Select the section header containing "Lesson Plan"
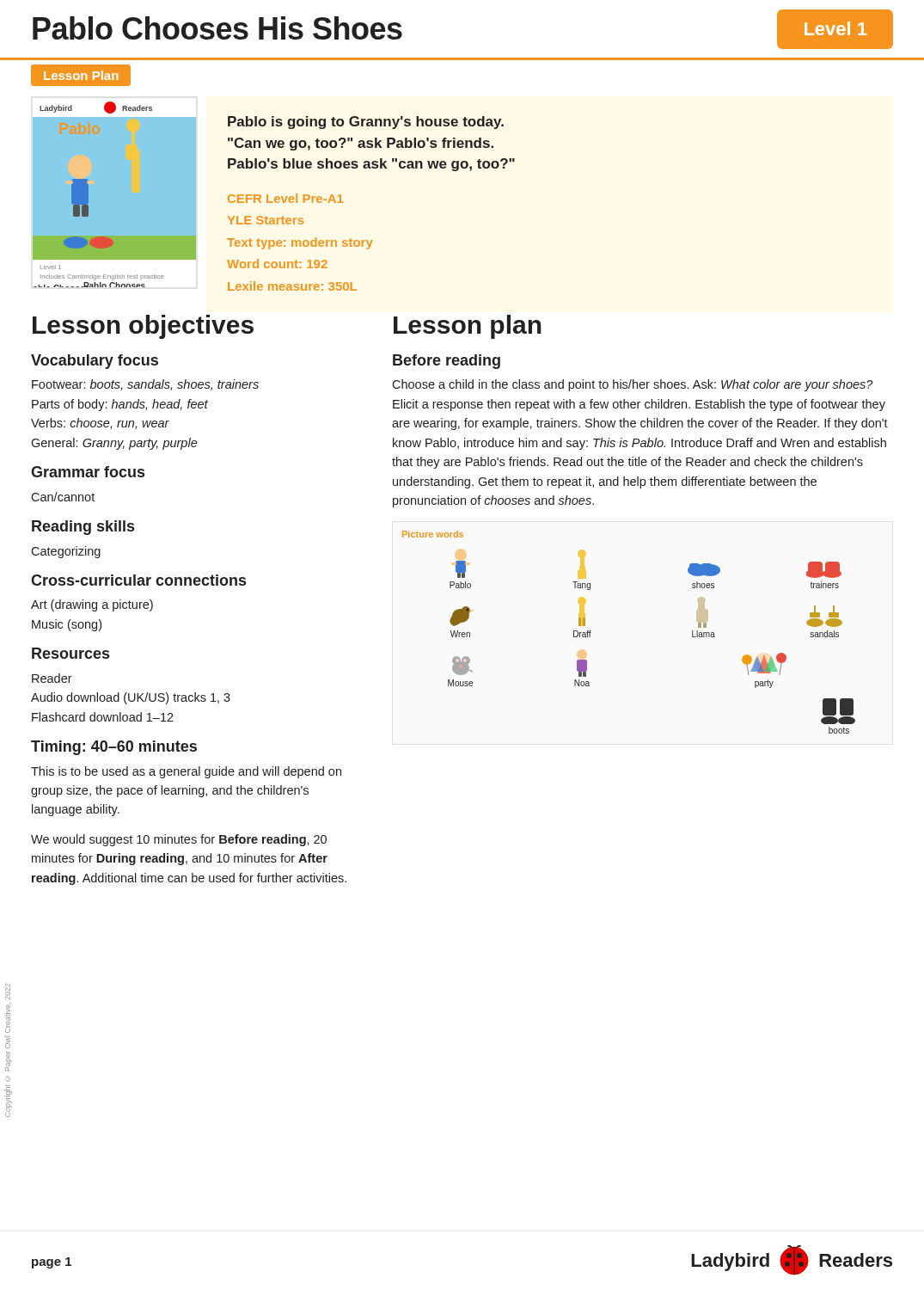924x1290 pixels. [x=81, y=75]
